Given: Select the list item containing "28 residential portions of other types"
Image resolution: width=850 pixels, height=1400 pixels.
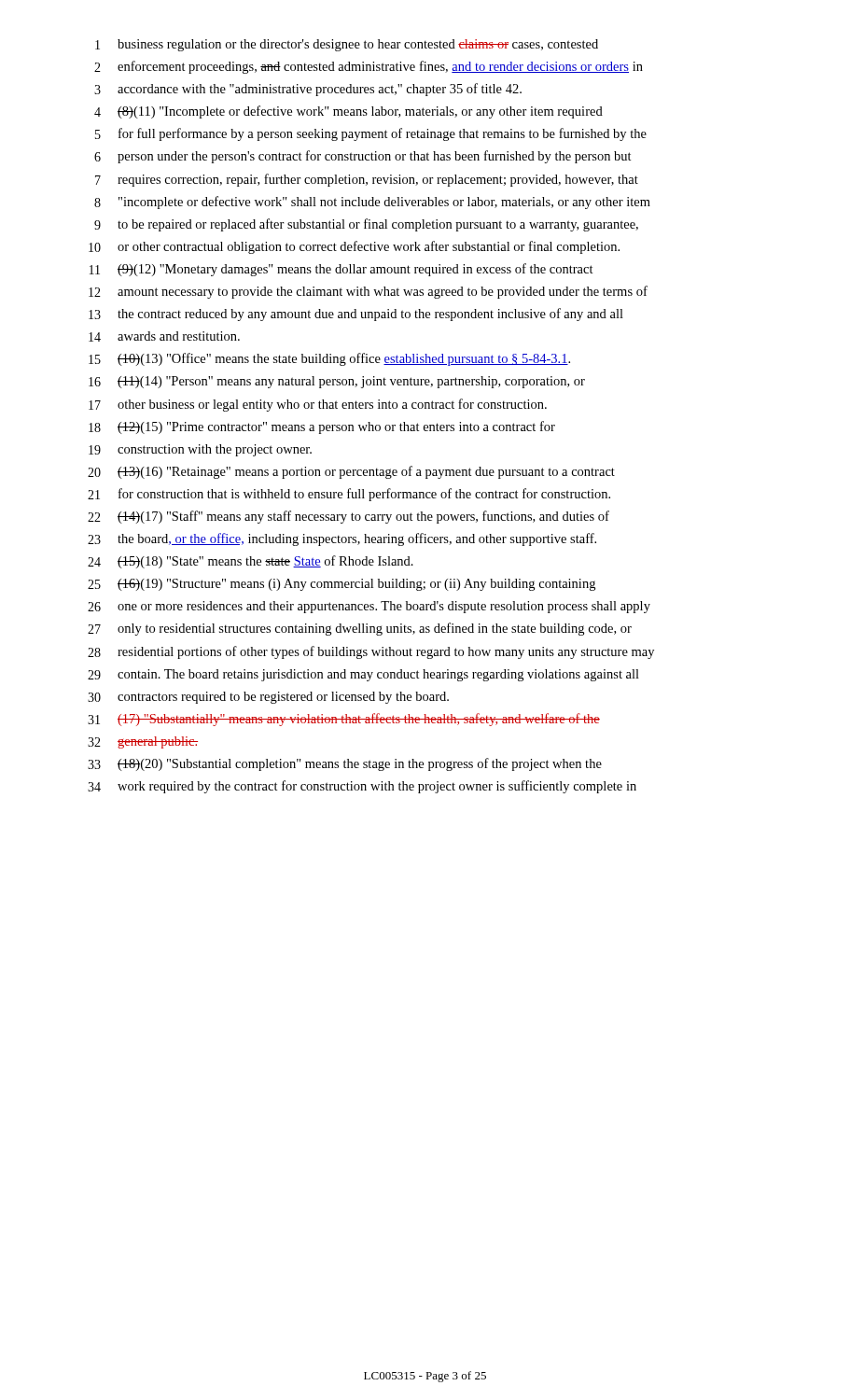Looking at the screenshot, I should click(425, 652).
